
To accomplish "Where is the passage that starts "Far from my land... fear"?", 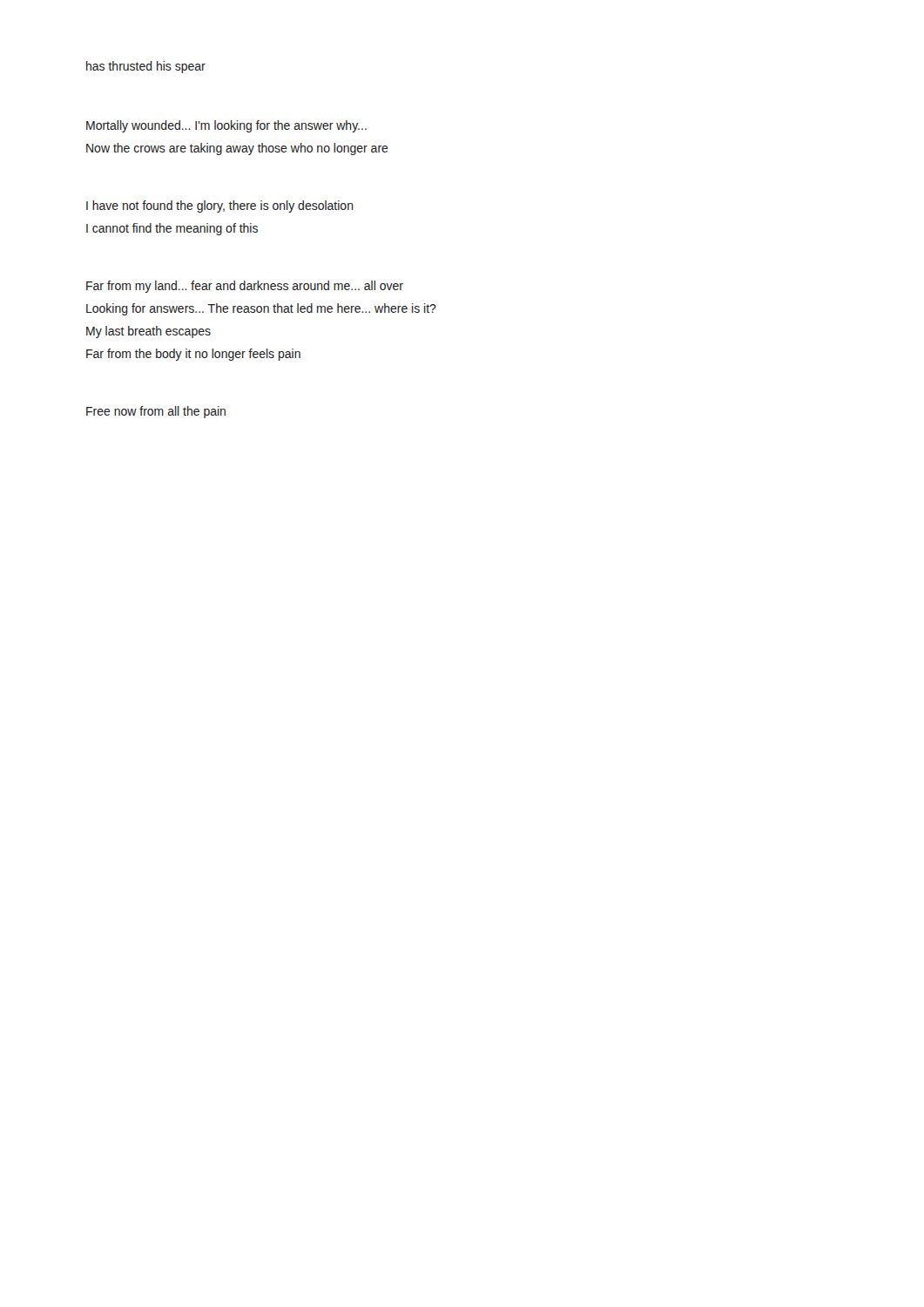I will coord(244,286).
